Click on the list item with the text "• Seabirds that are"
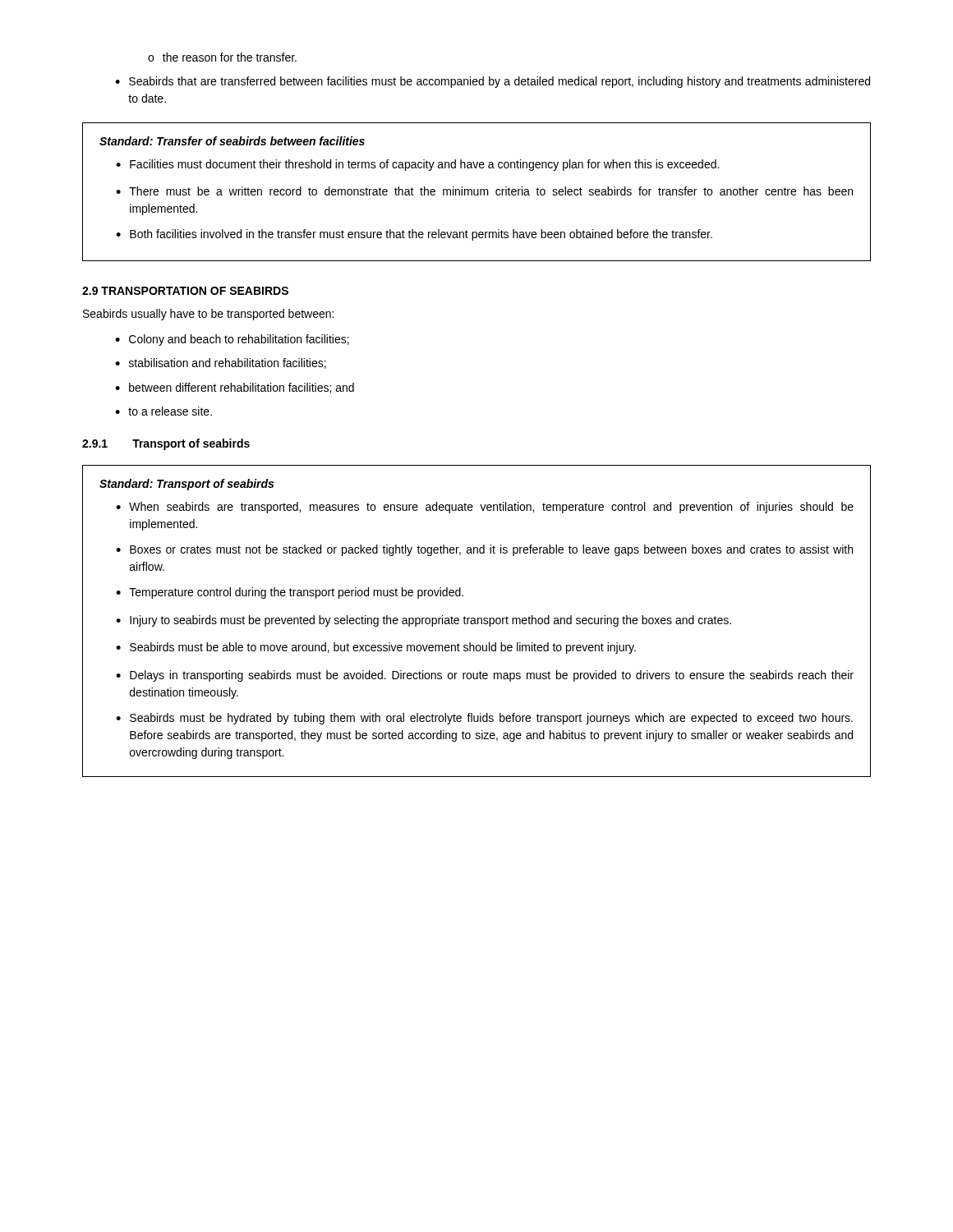The image size is (953, 1232). (493, 90)
